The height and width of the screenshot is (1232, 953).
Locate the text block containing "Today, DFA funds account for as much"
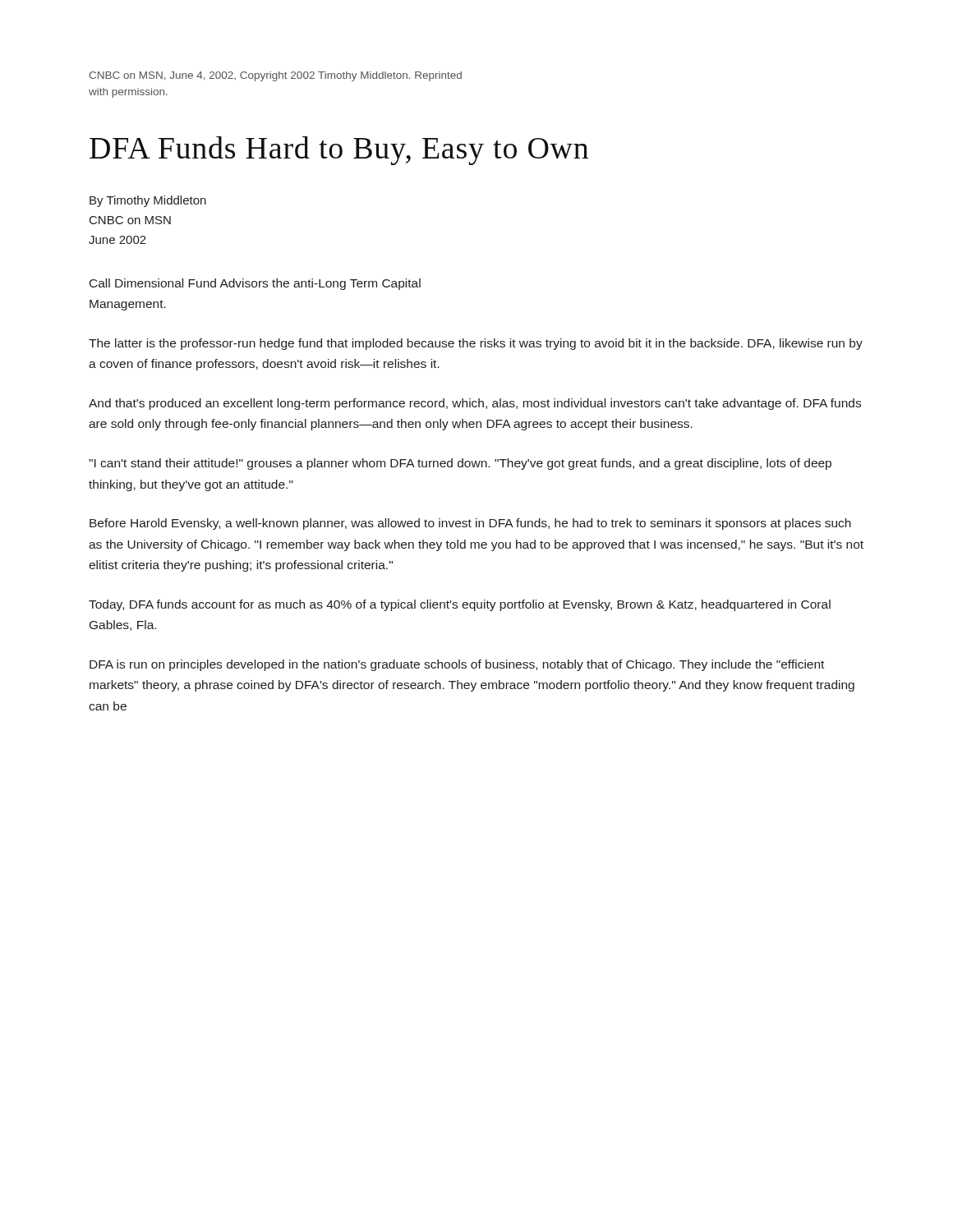476,615
